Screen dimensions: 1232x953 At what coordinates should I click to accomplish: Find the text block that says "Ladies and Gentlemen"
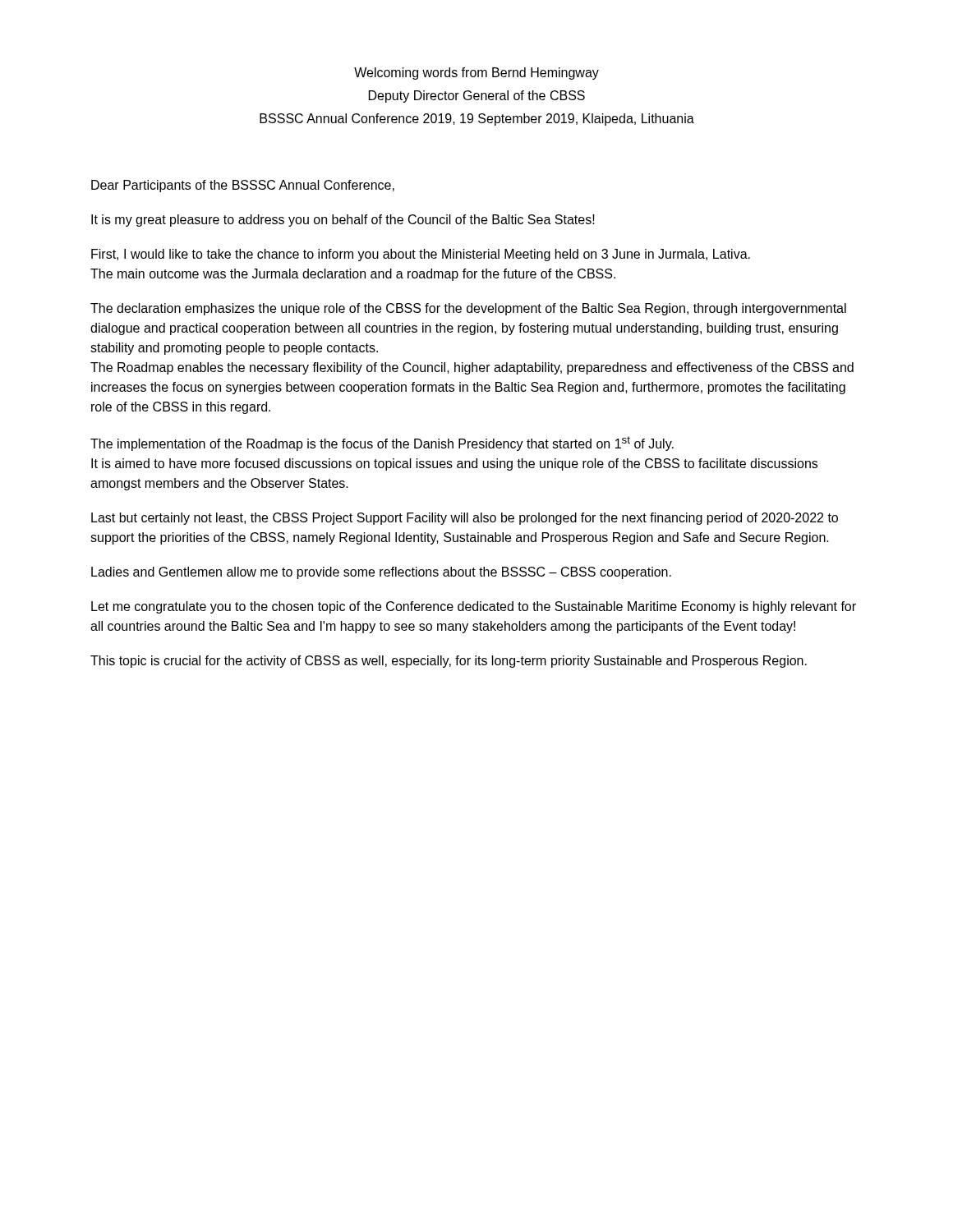[x=381, y=572]
